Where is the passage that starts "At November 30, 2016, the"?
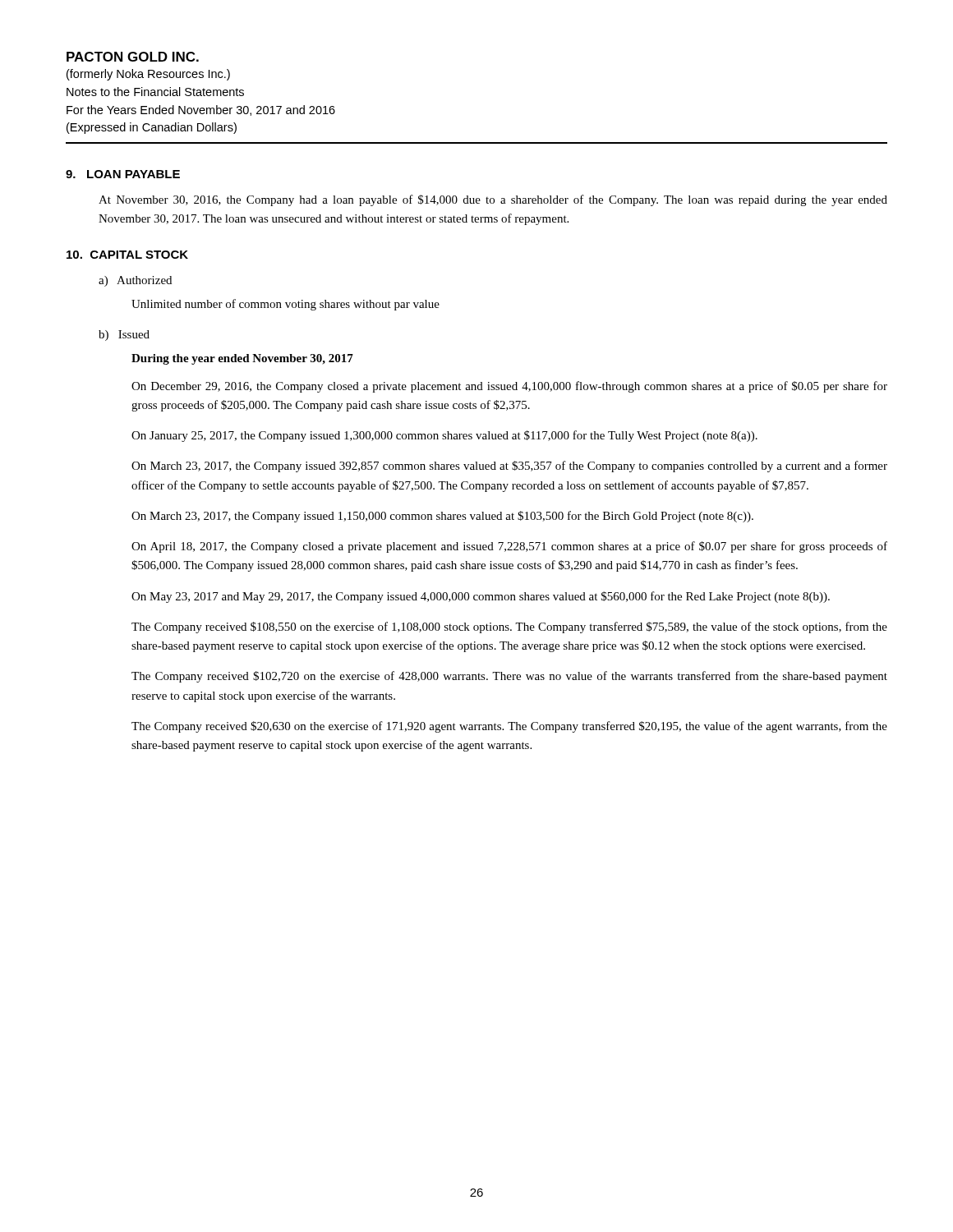This screenshot has height=1232, width=953. (x=493, y=209)
